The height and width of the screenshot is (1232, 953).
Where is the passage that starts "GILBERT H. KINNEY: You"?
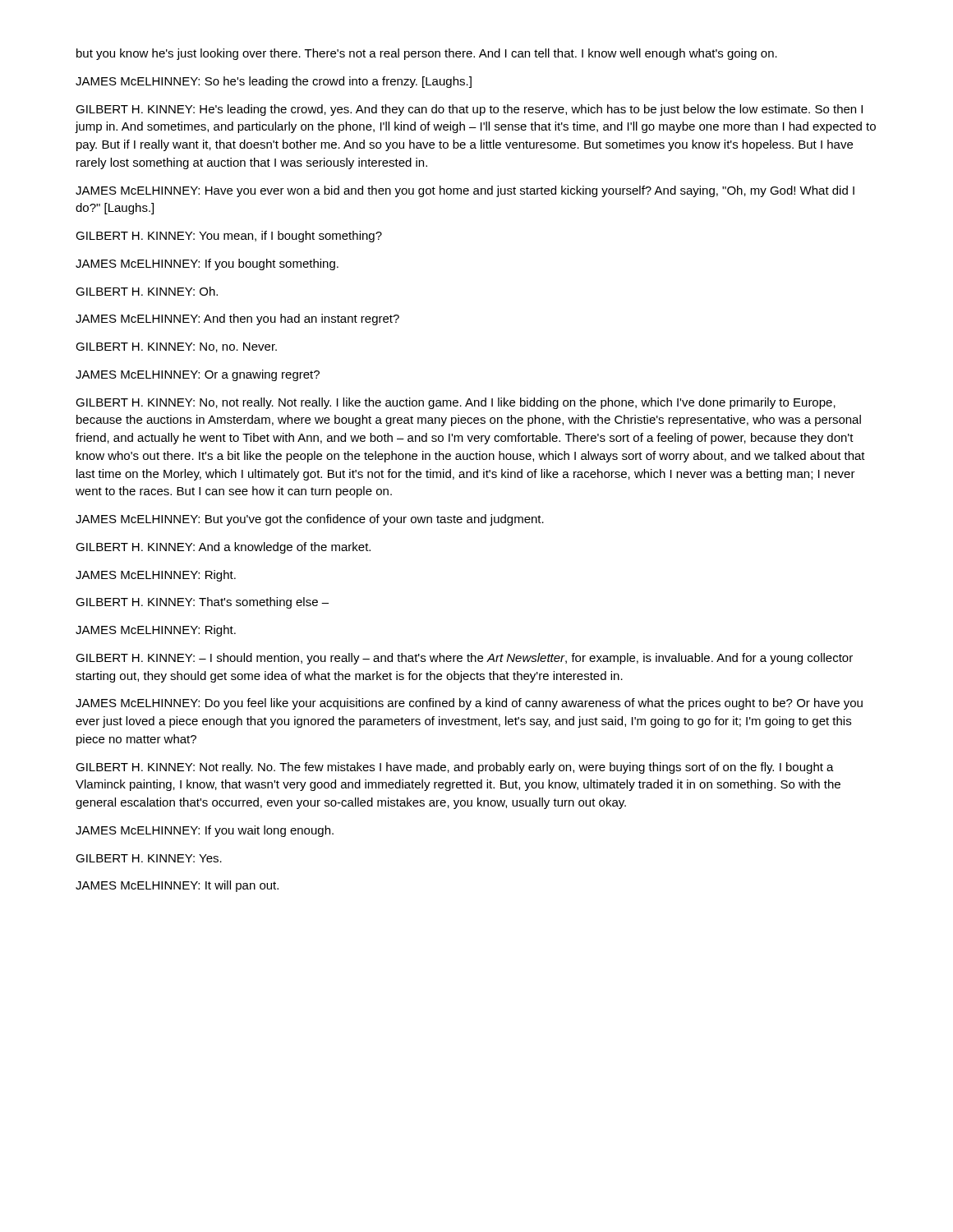(x=229, y=235)
